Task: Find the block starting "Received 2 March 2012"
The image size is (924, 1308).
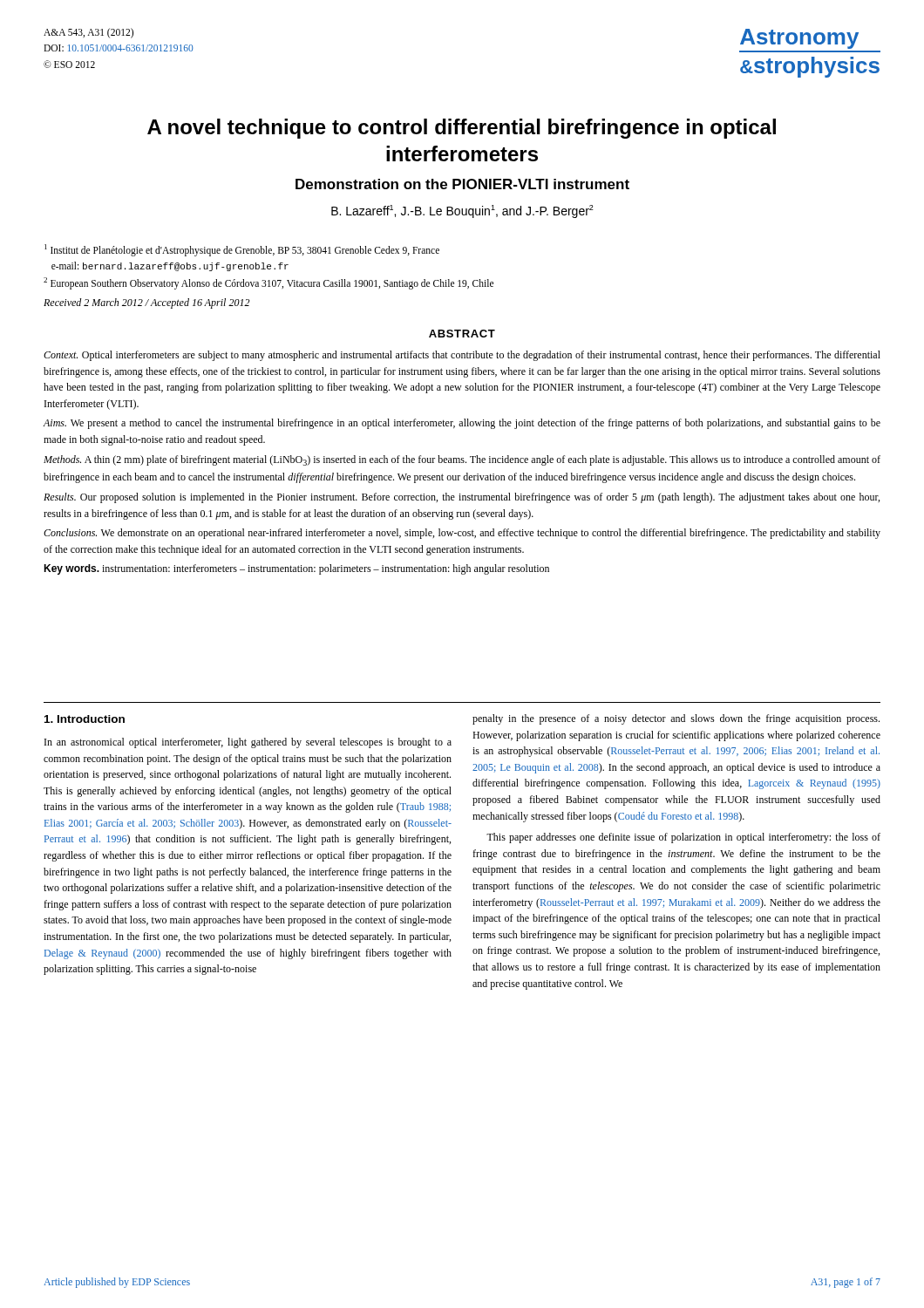Action: point(147,303)
